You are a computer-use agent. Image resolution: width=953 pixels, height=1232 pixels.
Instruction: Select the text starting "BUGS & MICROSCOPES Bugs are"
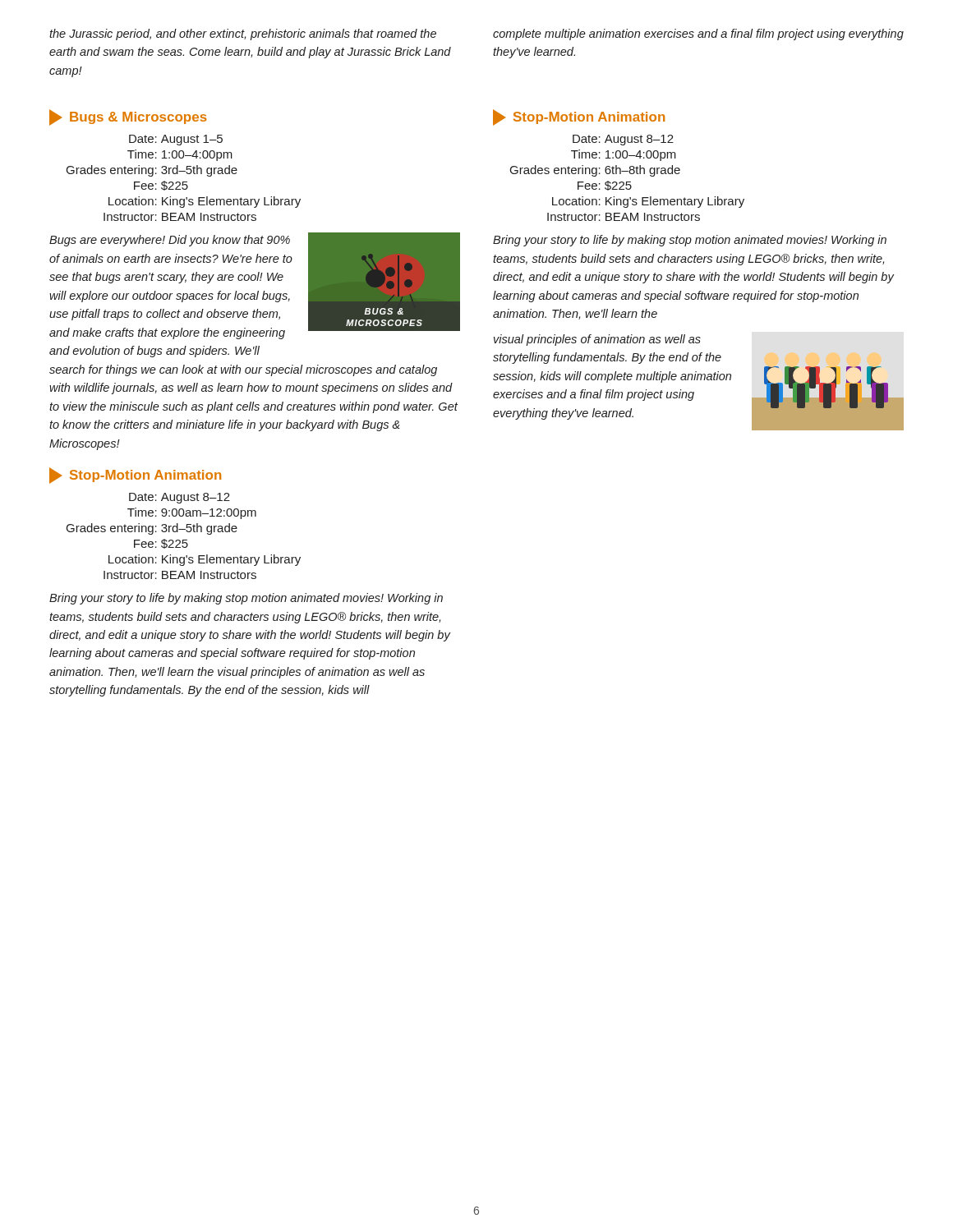tap(255, 341)
